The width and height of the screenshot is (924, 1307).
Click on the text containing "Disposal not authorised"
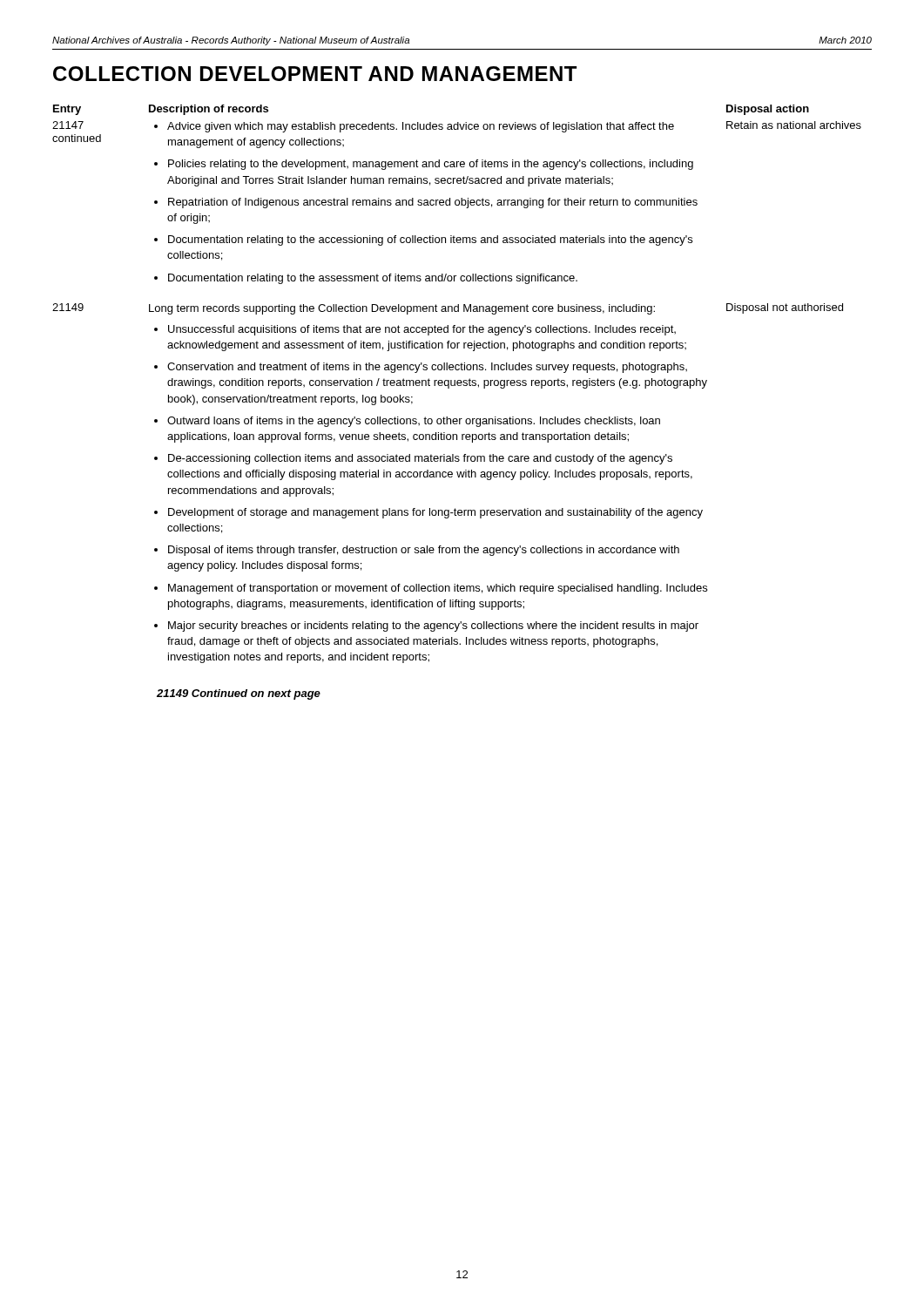785,307
